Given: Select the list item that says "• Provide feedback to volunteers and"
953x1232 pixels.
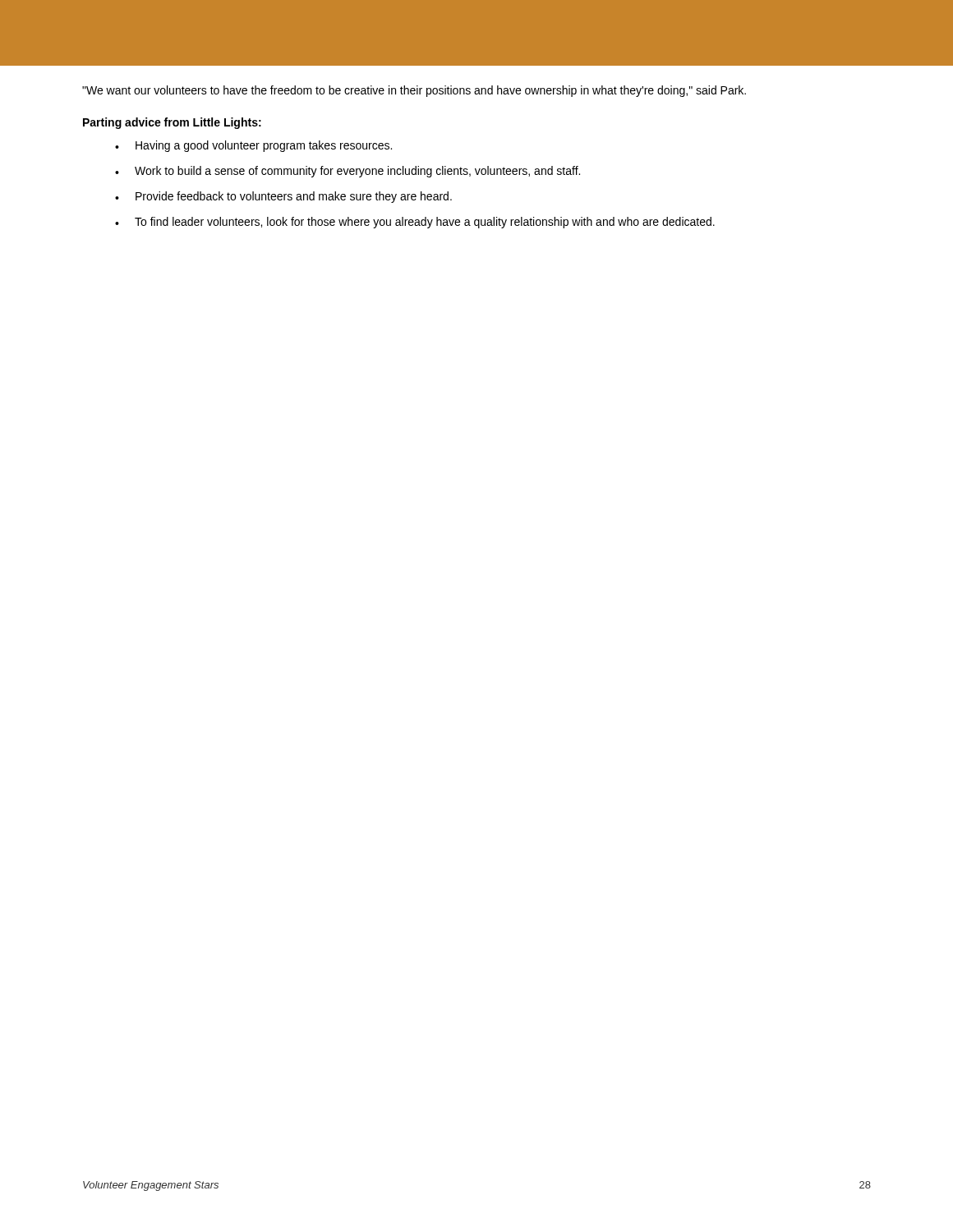Looking at the screenshot, I should [283, 197].
